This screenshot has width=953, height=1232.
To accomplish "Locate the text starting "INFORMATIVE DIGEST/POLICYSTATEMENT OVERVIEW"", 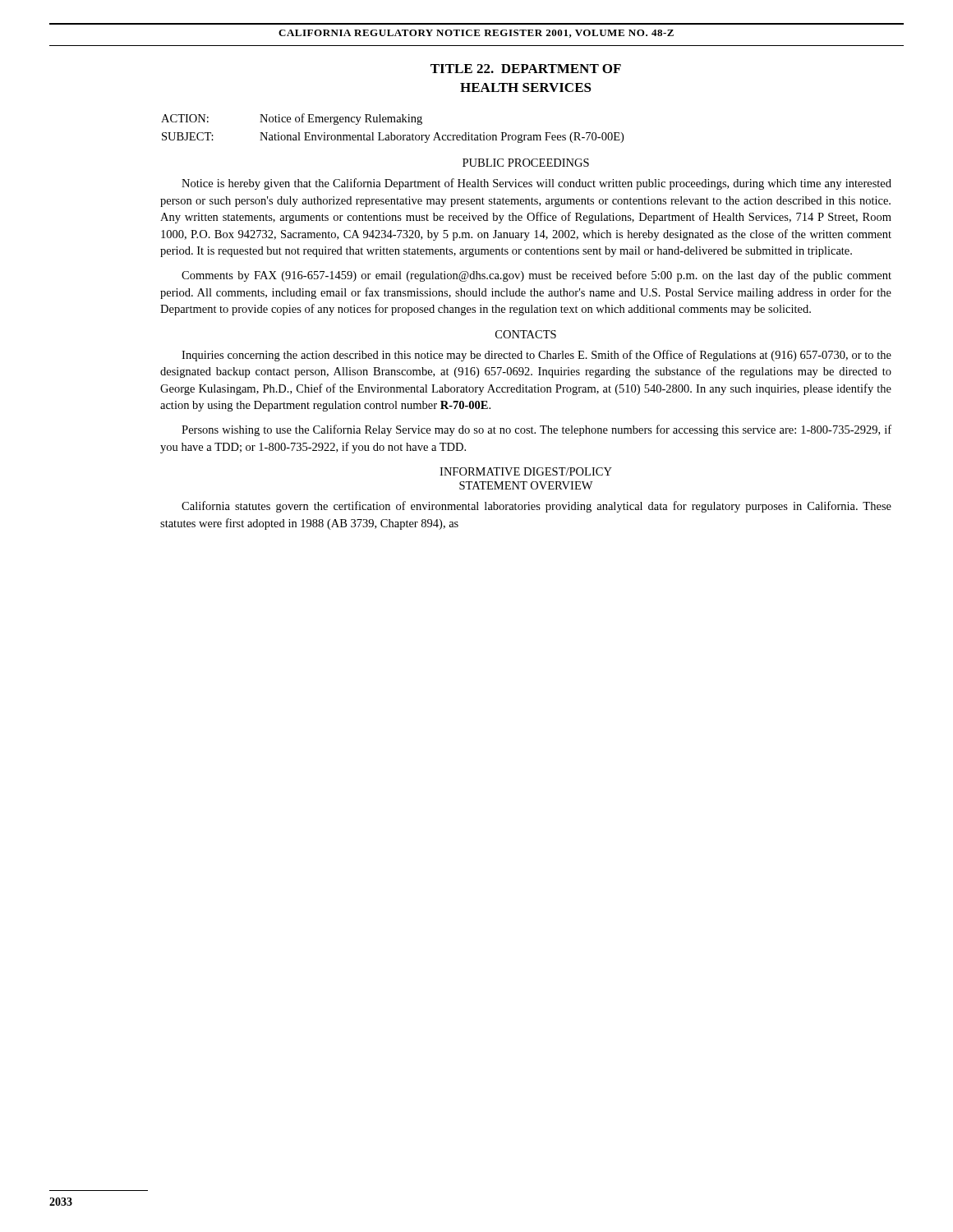I will [526, 479].
